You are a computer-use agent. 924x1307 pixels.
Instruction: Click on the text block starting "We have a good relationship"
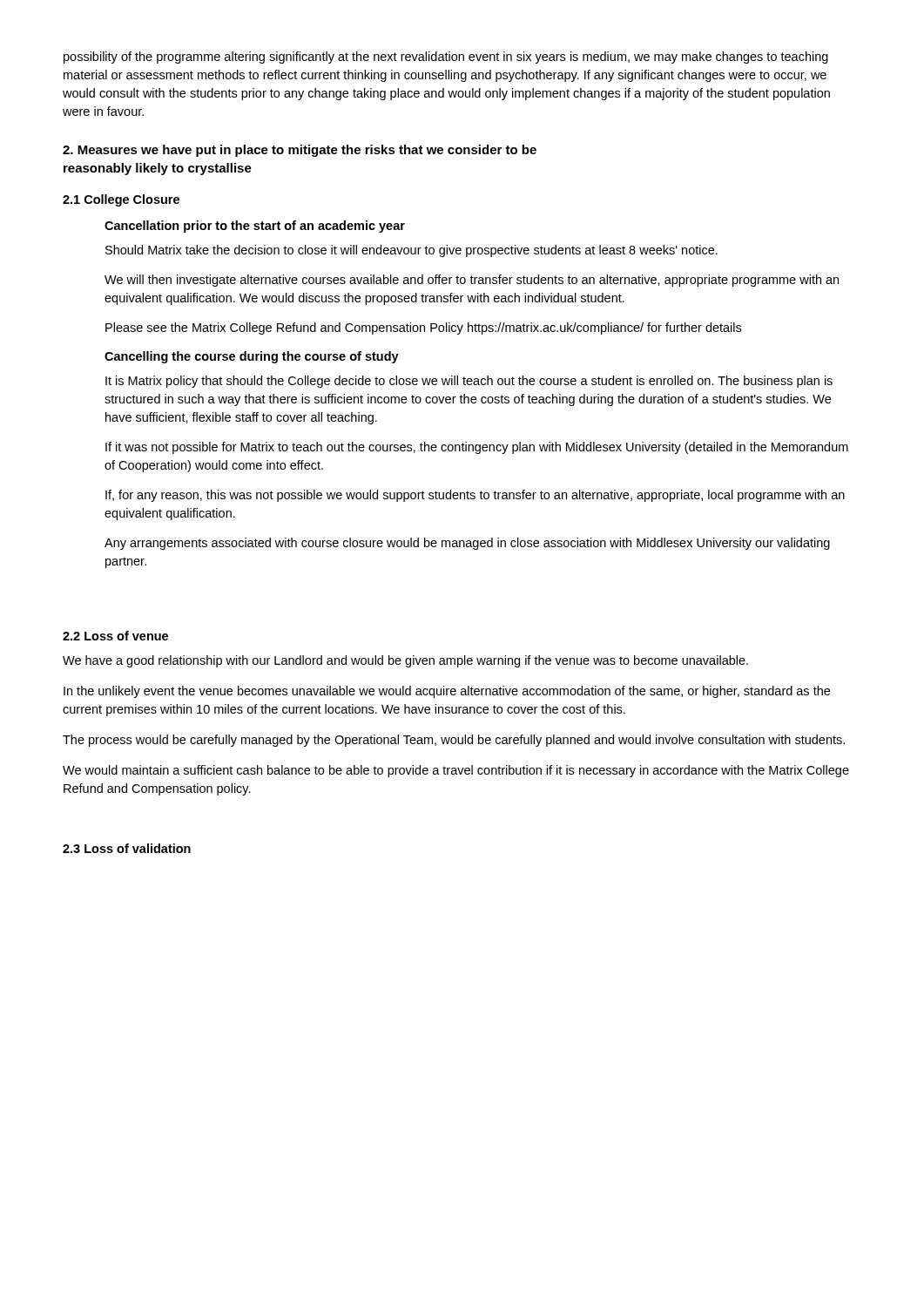406,661
